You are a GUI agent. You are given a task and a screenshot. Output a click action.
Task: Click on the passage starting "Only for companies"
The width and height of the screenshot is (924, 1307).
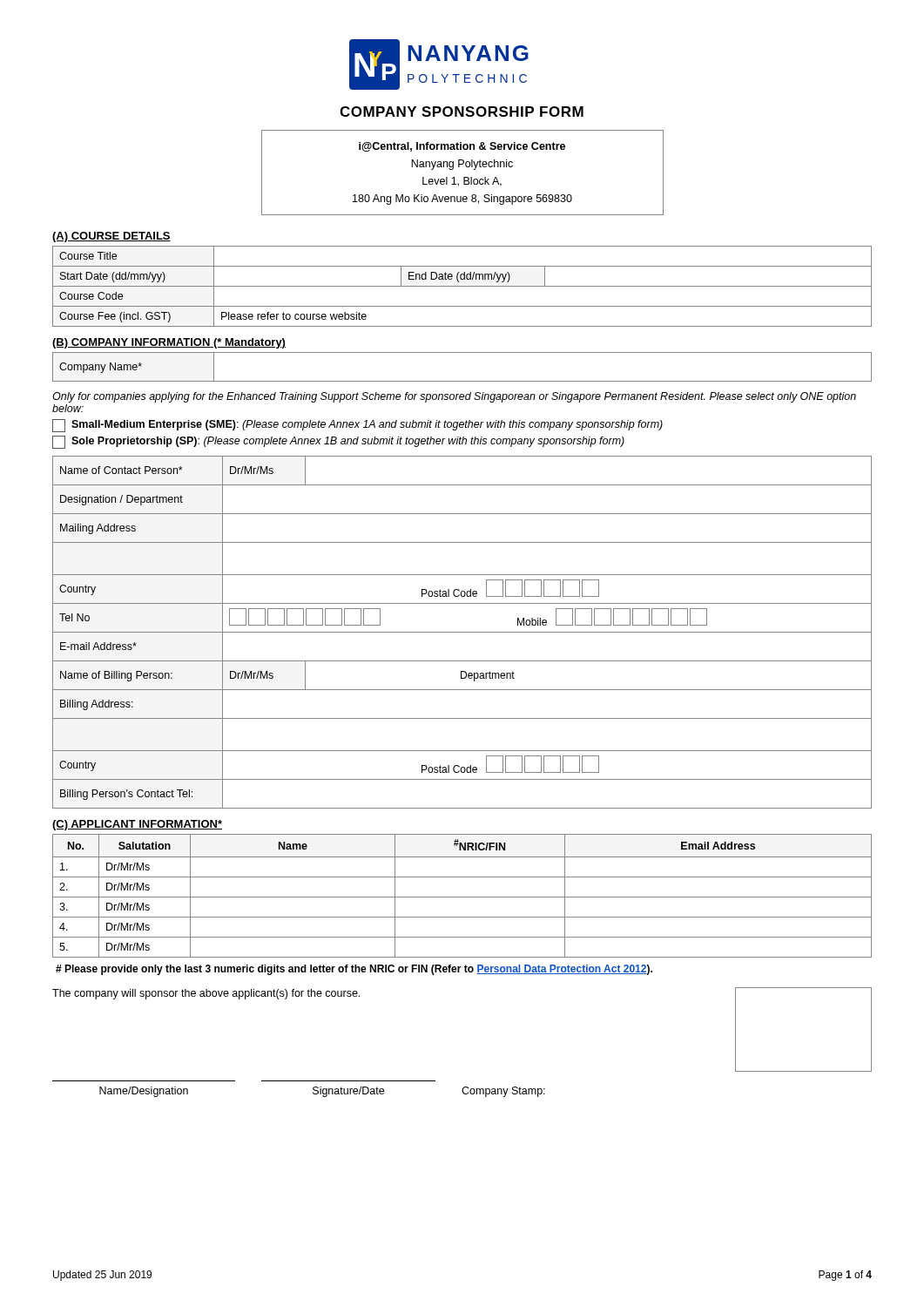click(454, 403)
